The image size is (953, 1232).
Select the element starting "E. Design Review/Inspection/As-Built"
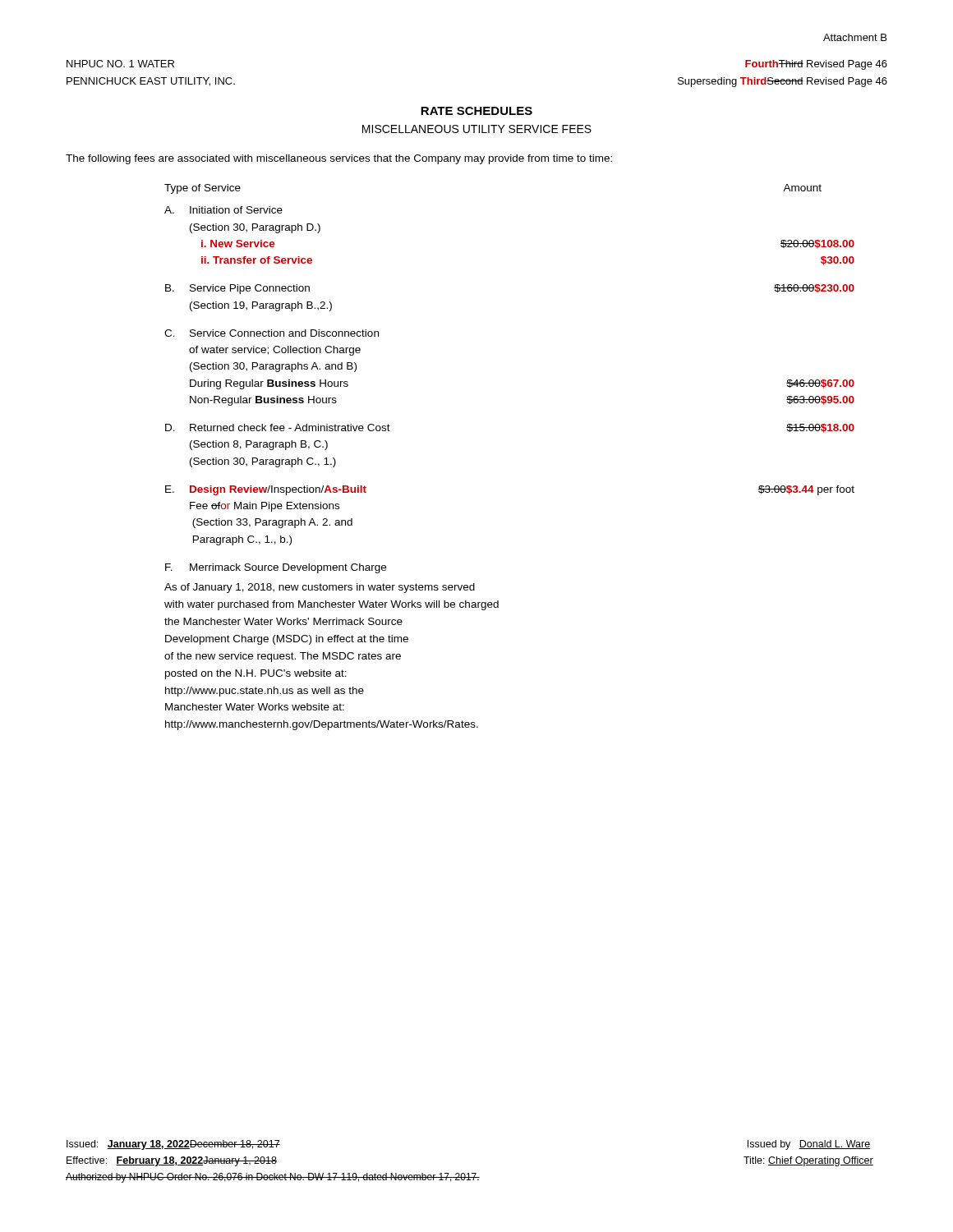[275, 490]
